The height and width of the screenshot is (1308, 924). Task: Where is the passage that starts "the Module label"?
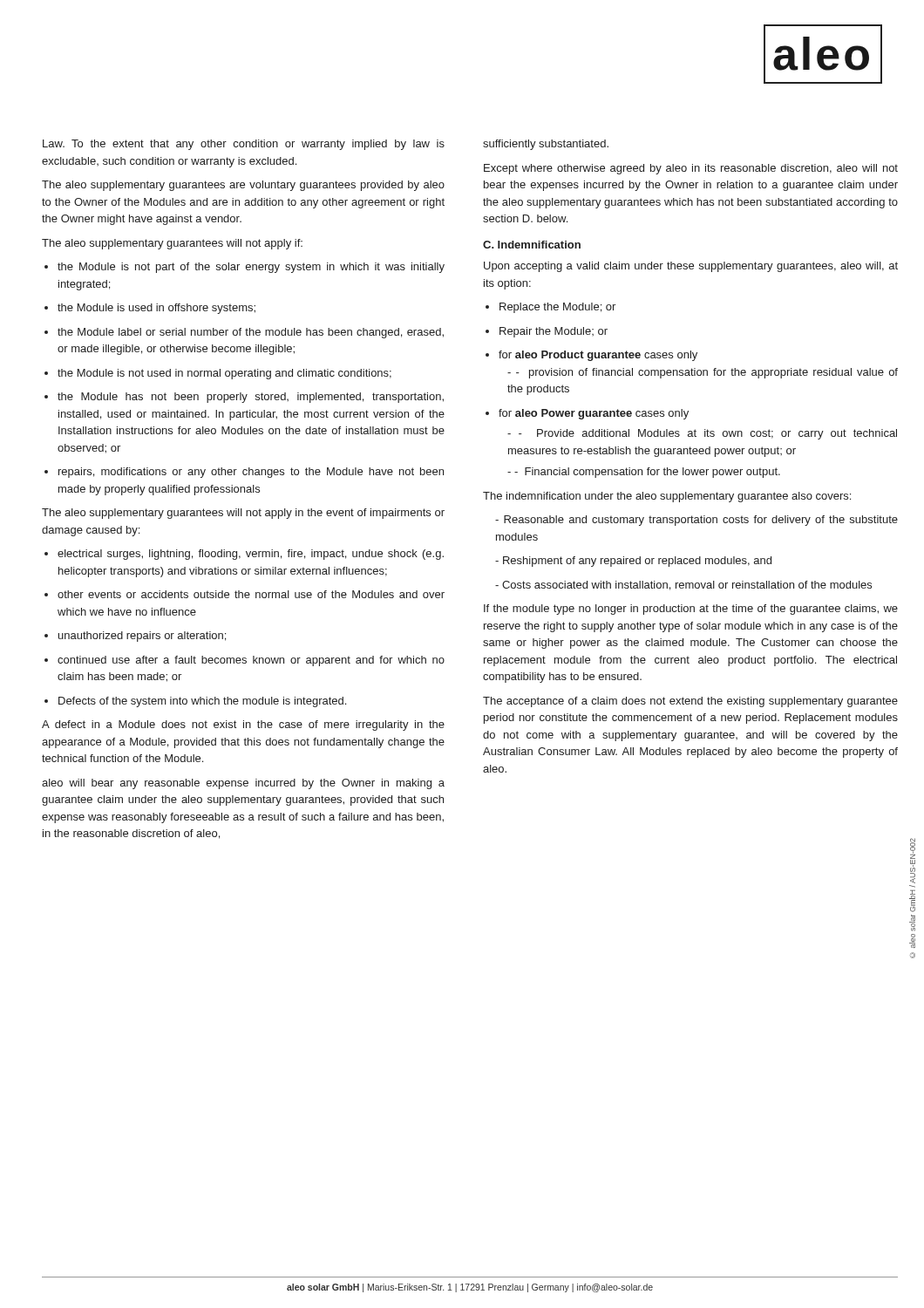243,340
